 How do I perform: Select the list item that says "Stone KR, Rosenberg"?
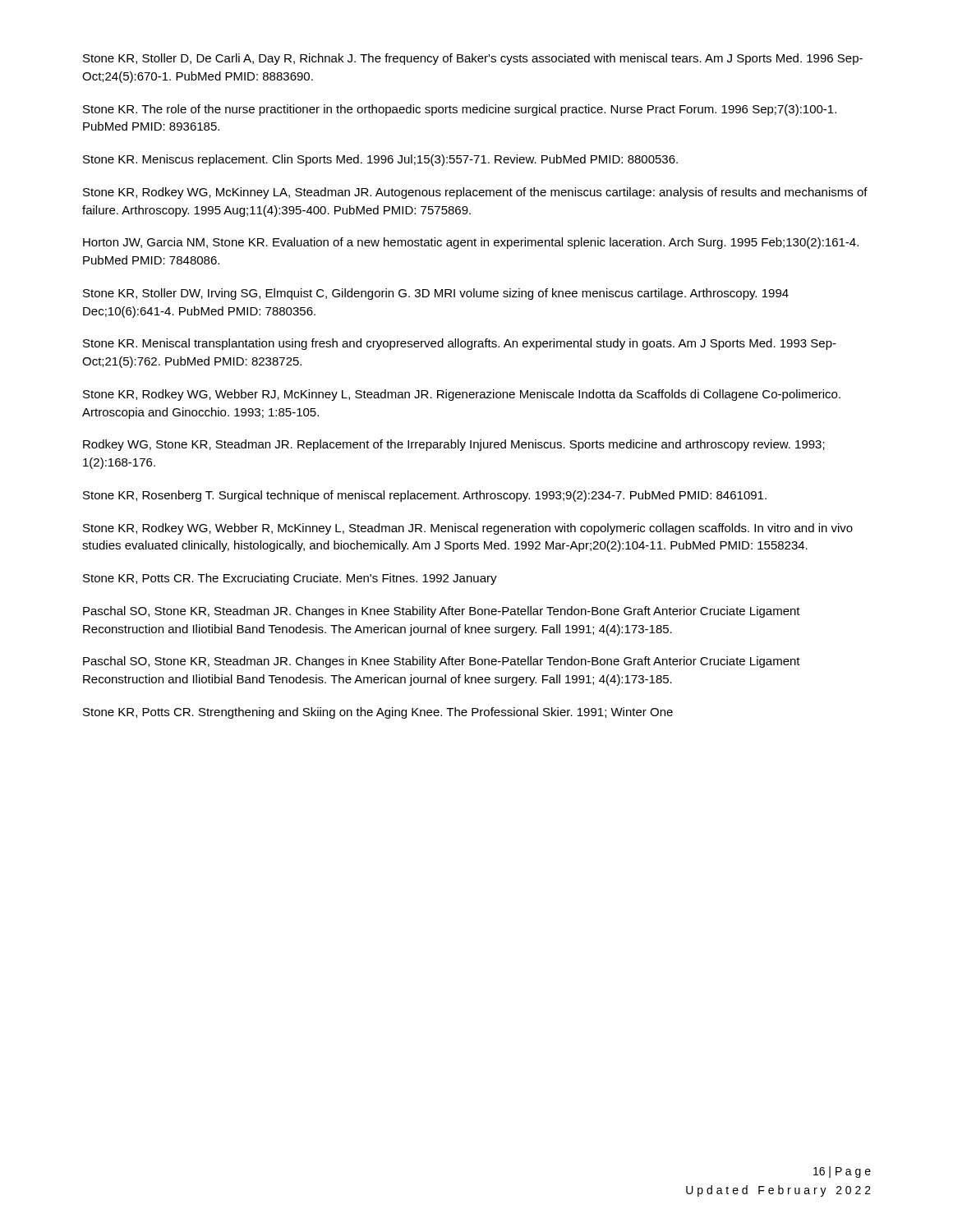[425, 495]
